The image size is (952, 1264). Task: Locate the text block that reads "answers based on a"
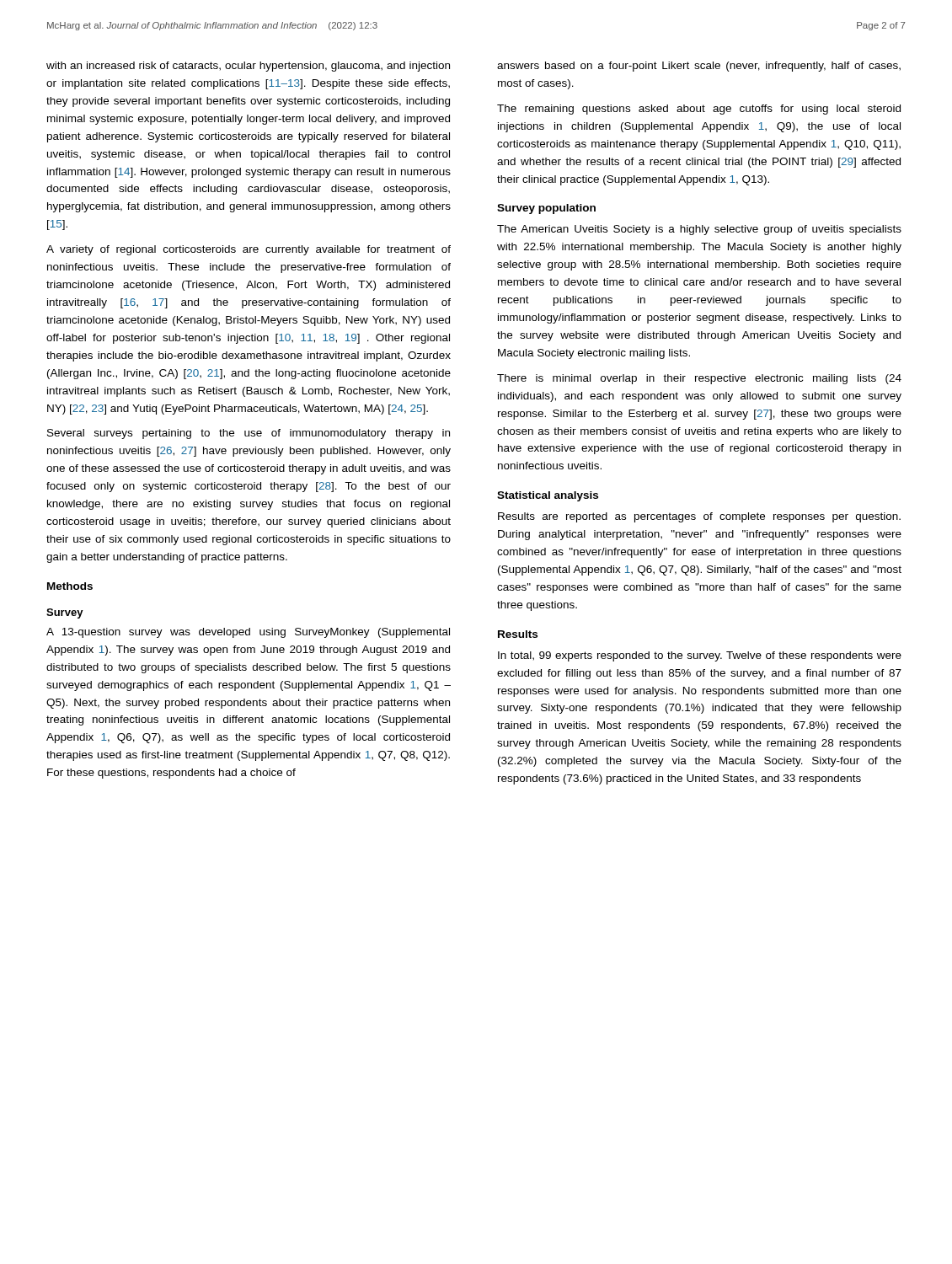coord(699,75)
